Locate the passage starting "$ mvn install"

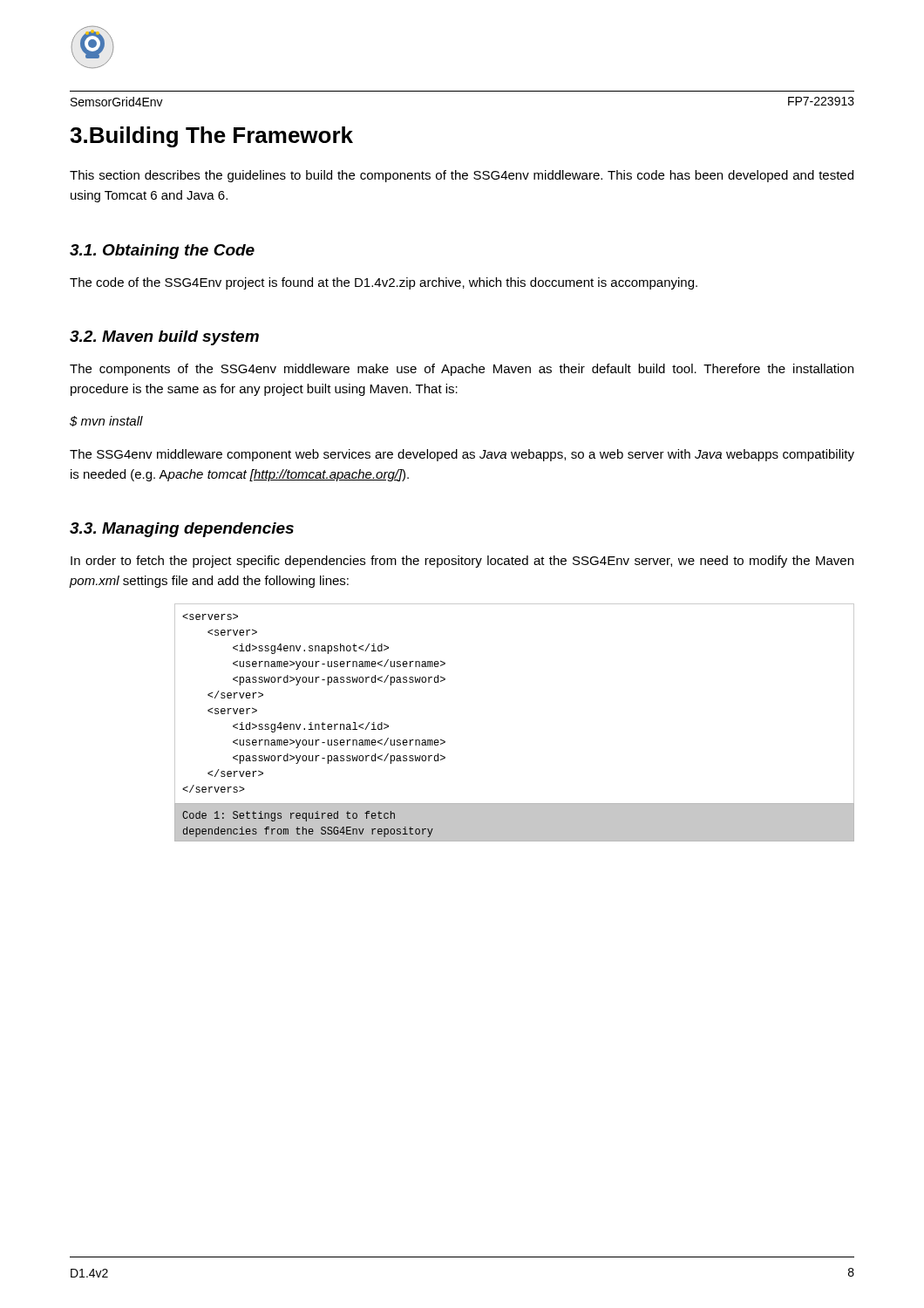coord(106,421)
